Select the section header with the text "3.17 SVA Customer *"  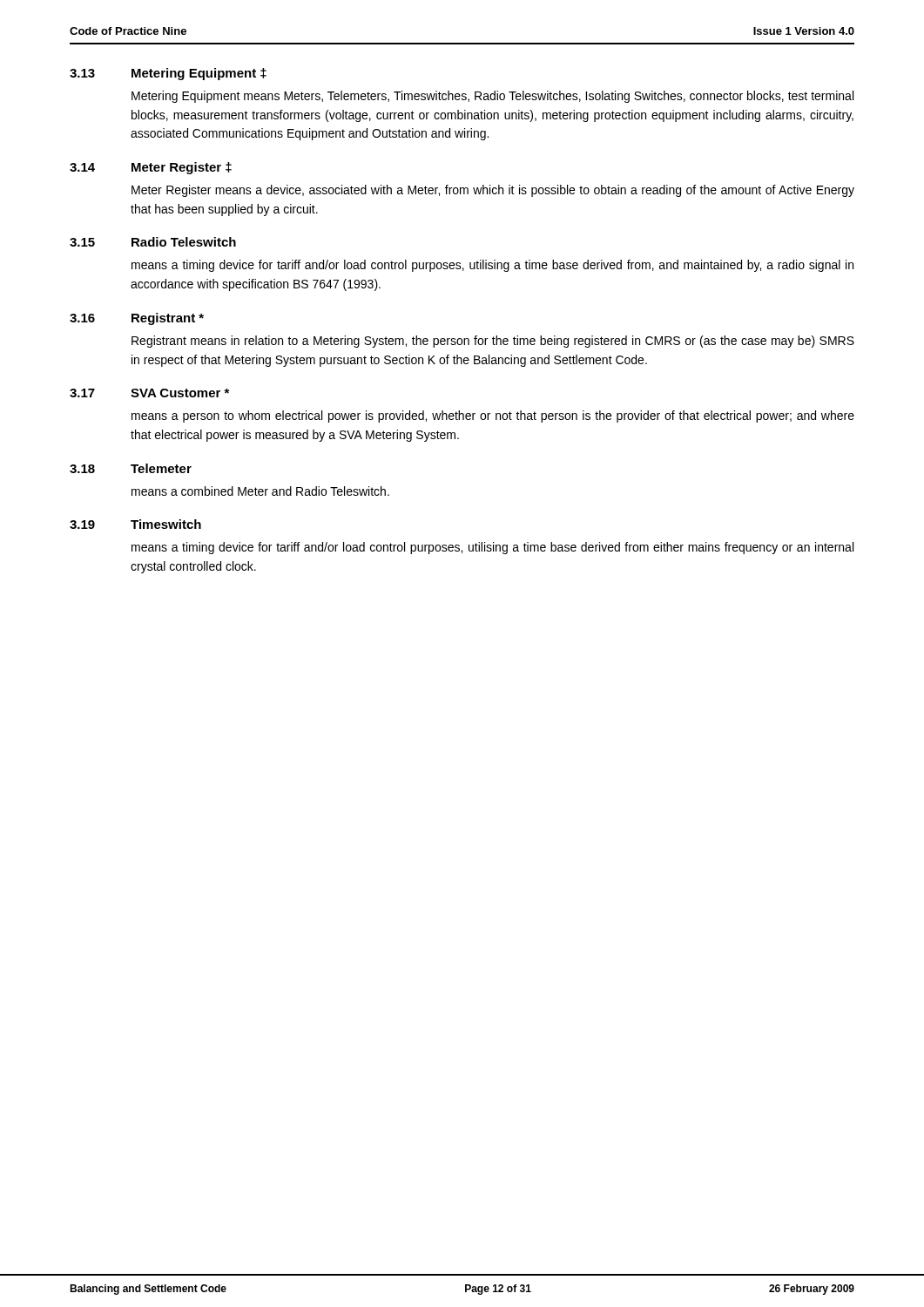[150, 393]
